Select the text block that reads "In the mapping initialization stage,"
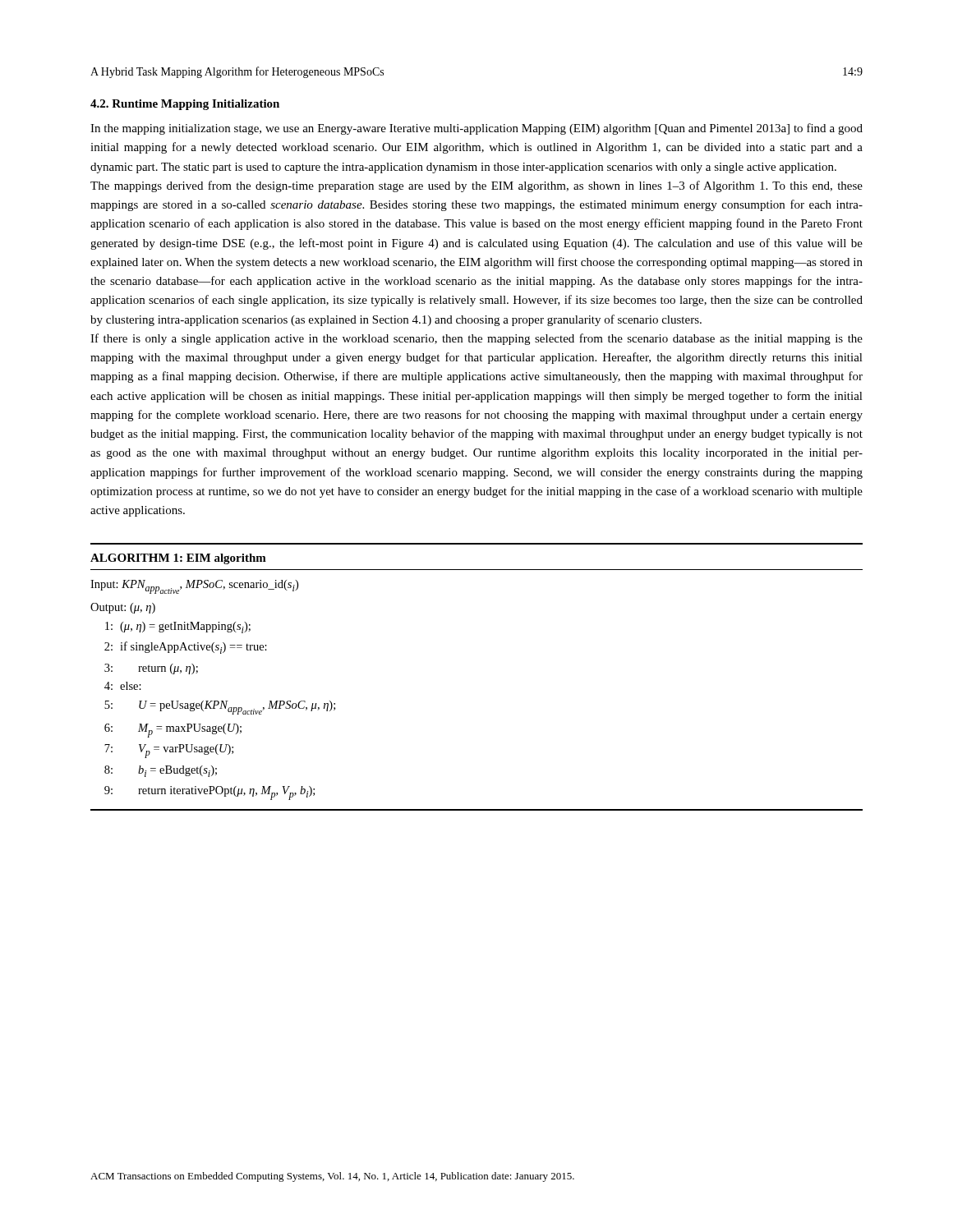 476,148
